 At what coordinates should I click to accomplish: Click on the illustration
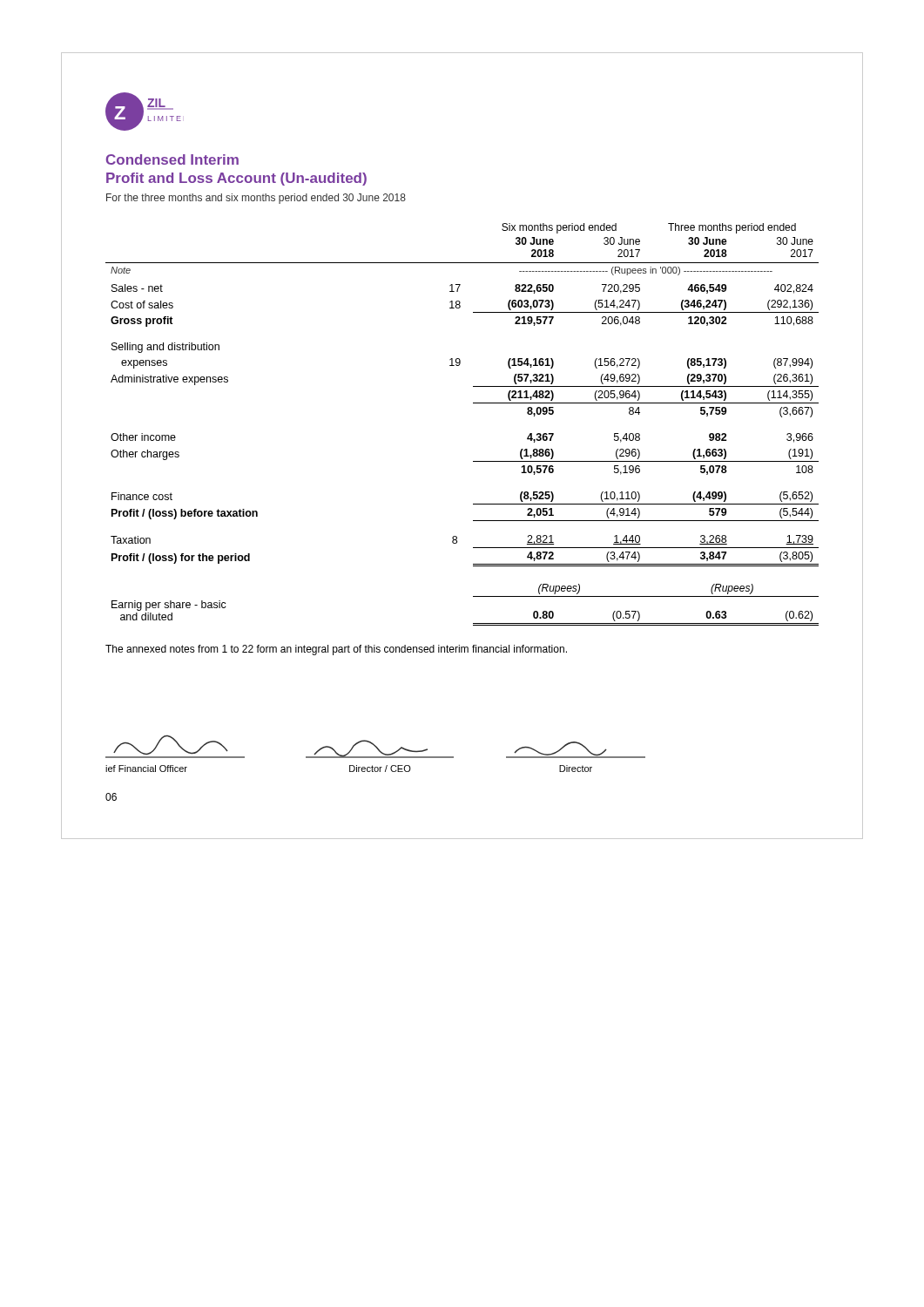(462, 746)
